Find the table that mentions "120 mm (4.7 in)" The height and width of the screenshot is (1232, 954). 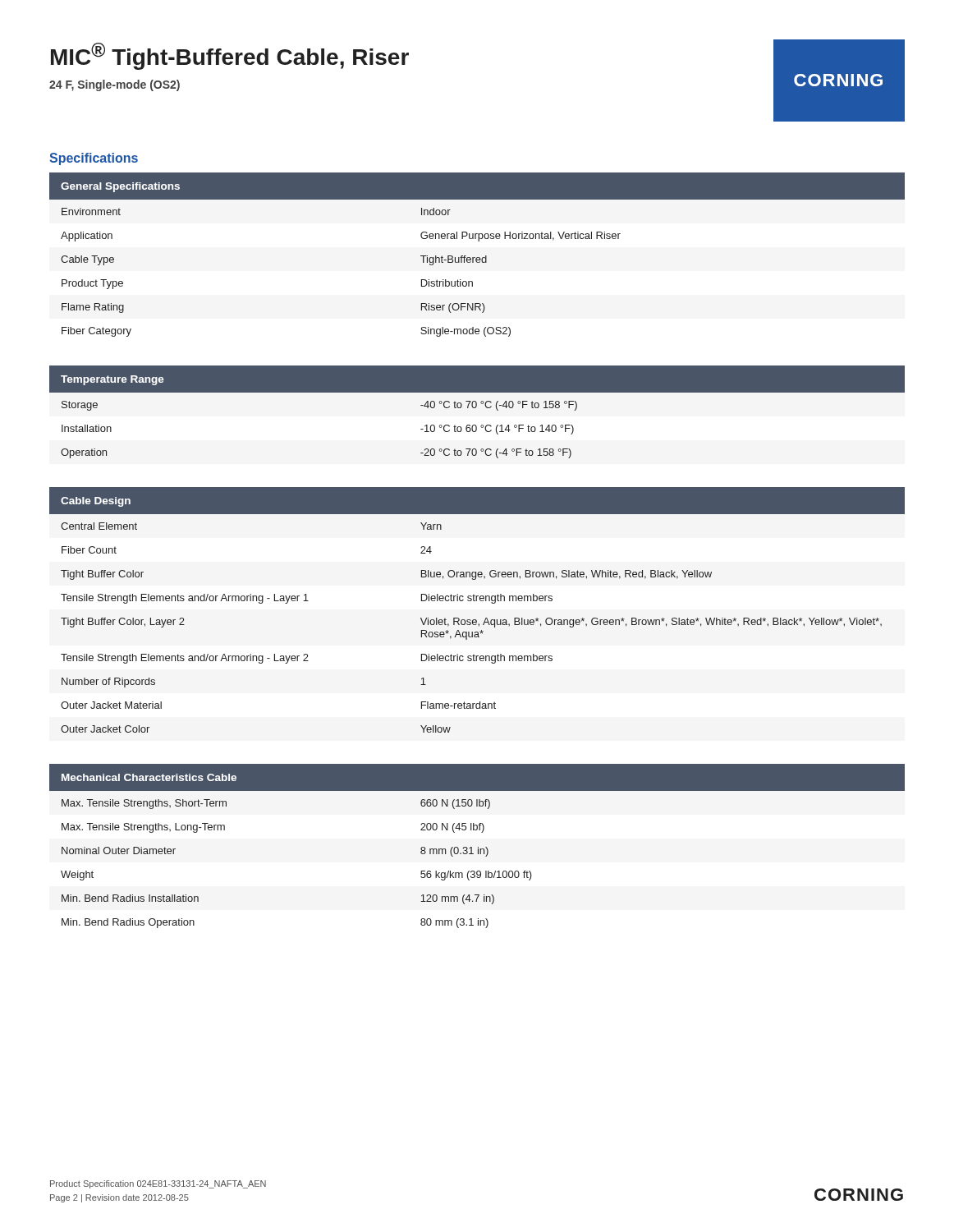[x=477, y=849]
